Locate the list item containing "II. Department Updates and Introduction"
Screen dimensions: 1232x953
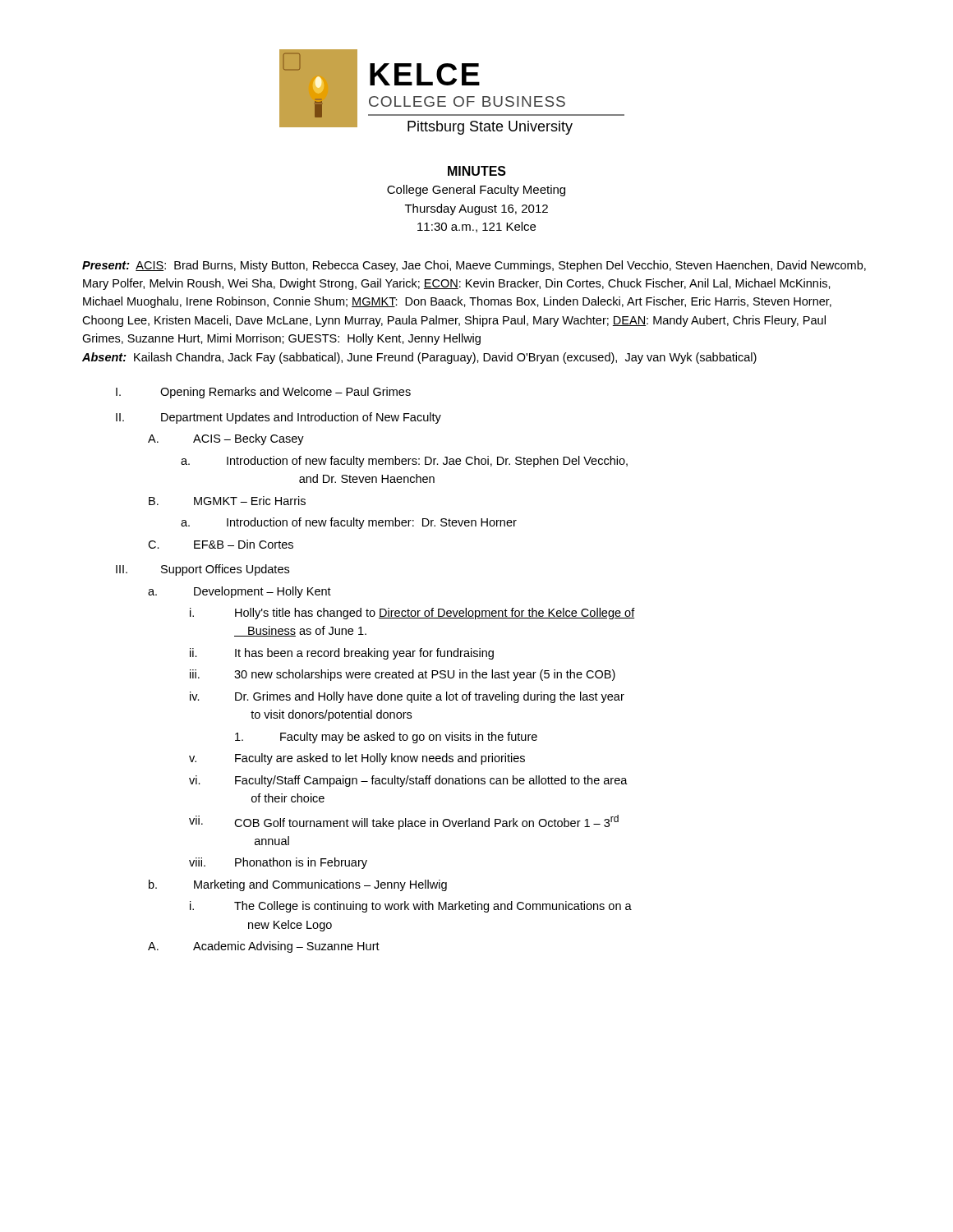(262, 417)
